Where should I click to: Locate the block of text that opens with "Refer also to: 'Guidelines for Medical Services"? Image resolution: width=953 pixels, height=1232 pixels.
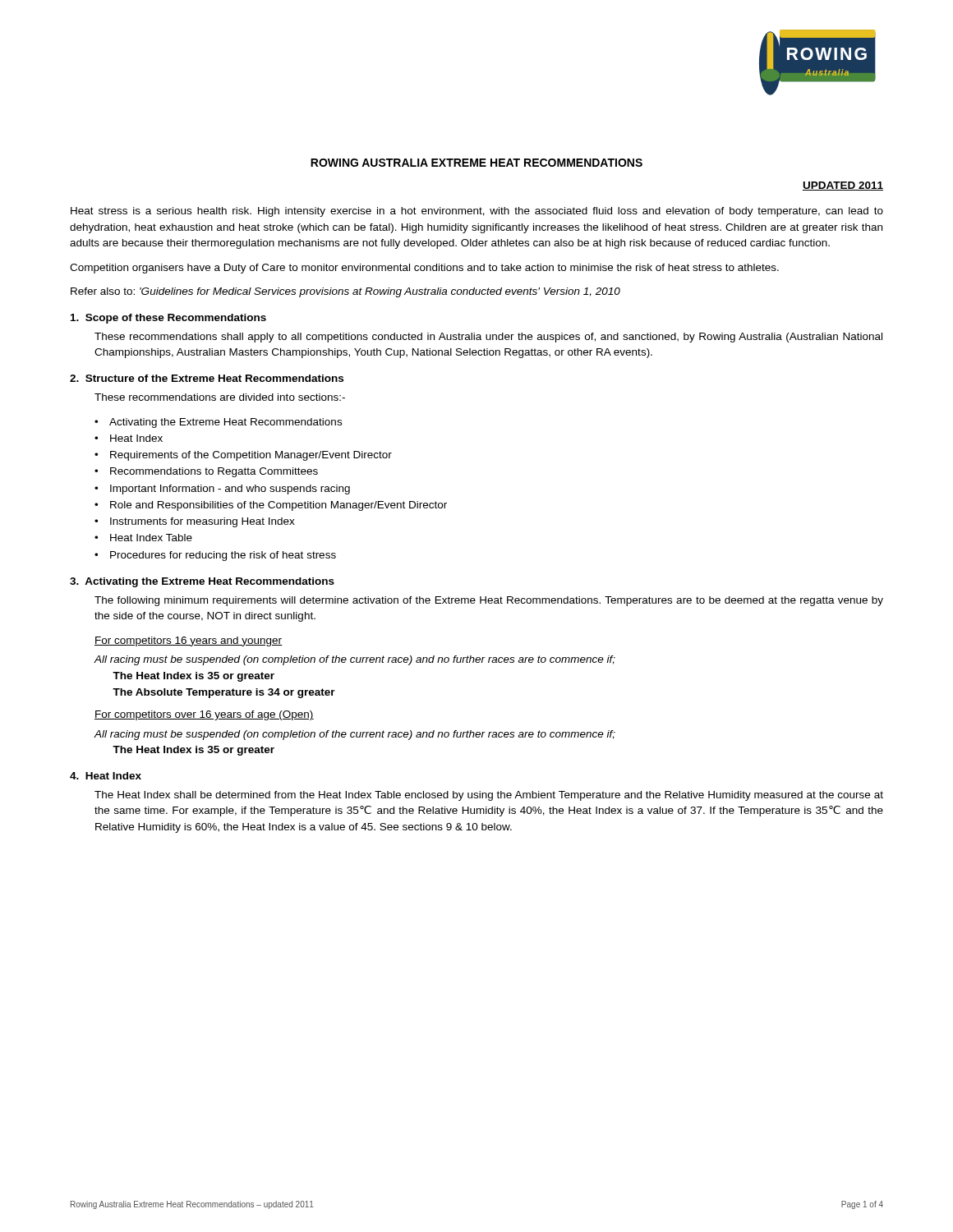(345, 291)
